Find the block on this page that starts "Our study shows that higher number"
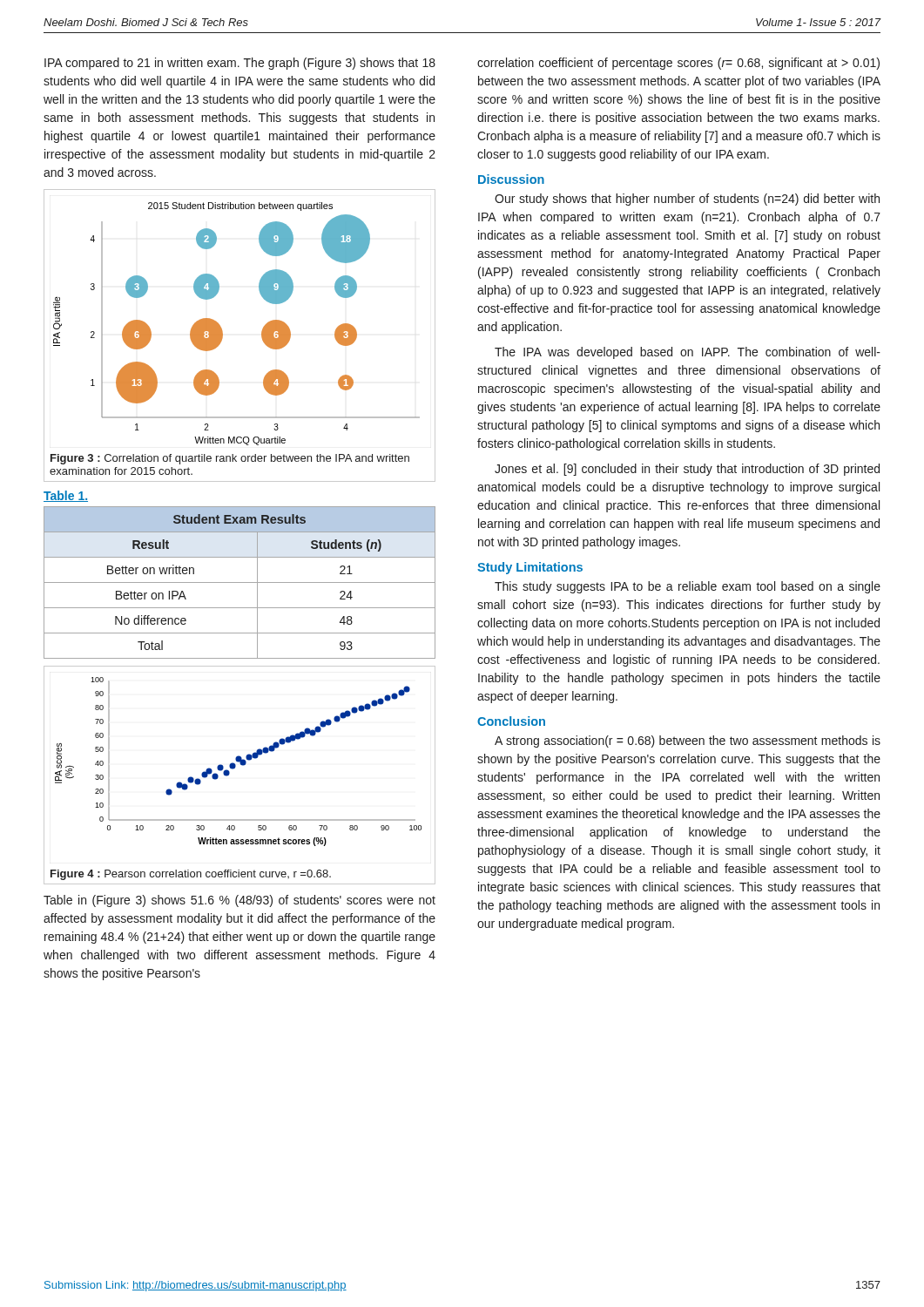Screen dimensions: 1307x924 tap(679, 263)
